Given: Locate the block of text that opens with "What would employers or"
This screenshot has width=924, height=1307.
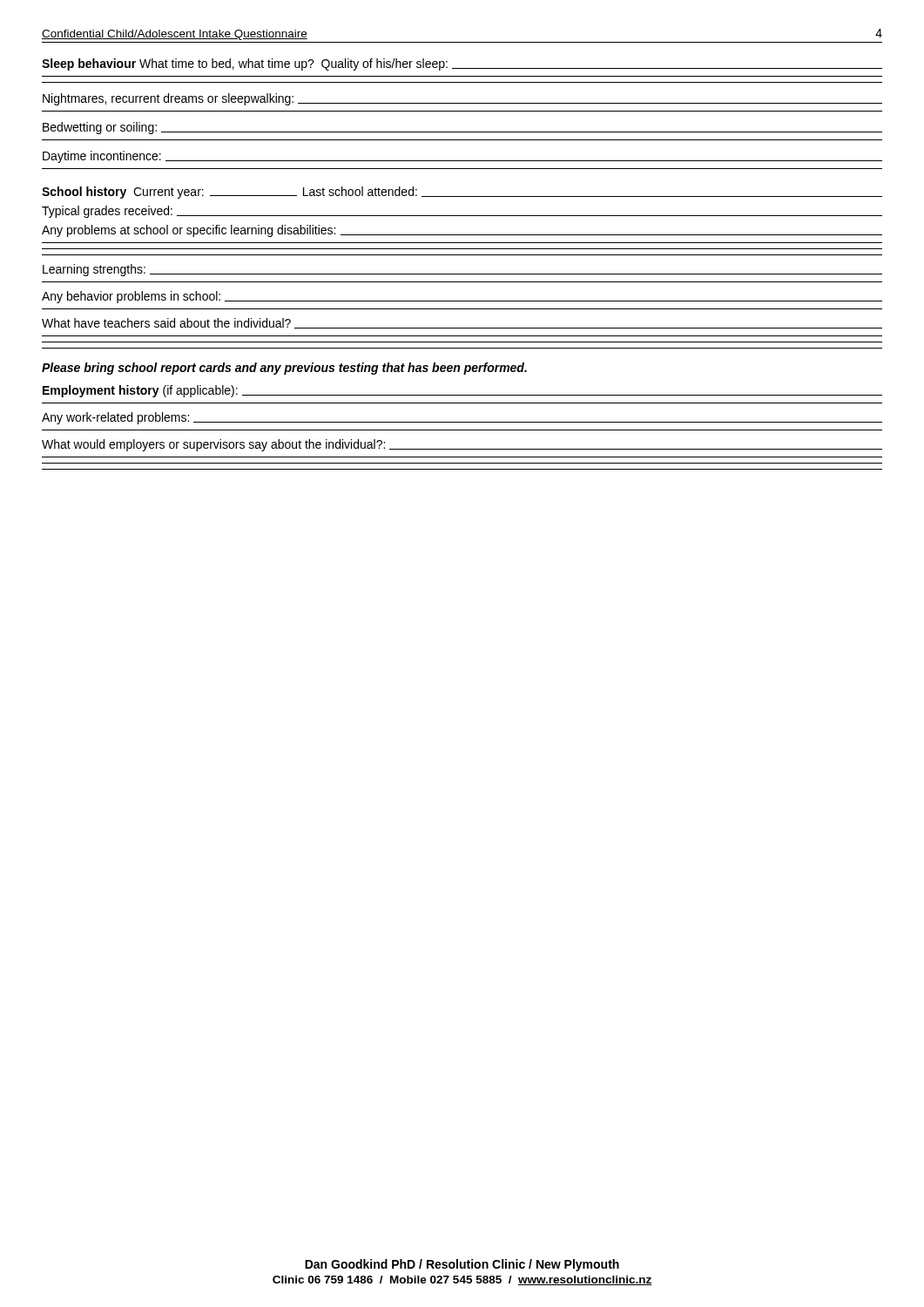Looking at the screenshot, I should 462,454.
